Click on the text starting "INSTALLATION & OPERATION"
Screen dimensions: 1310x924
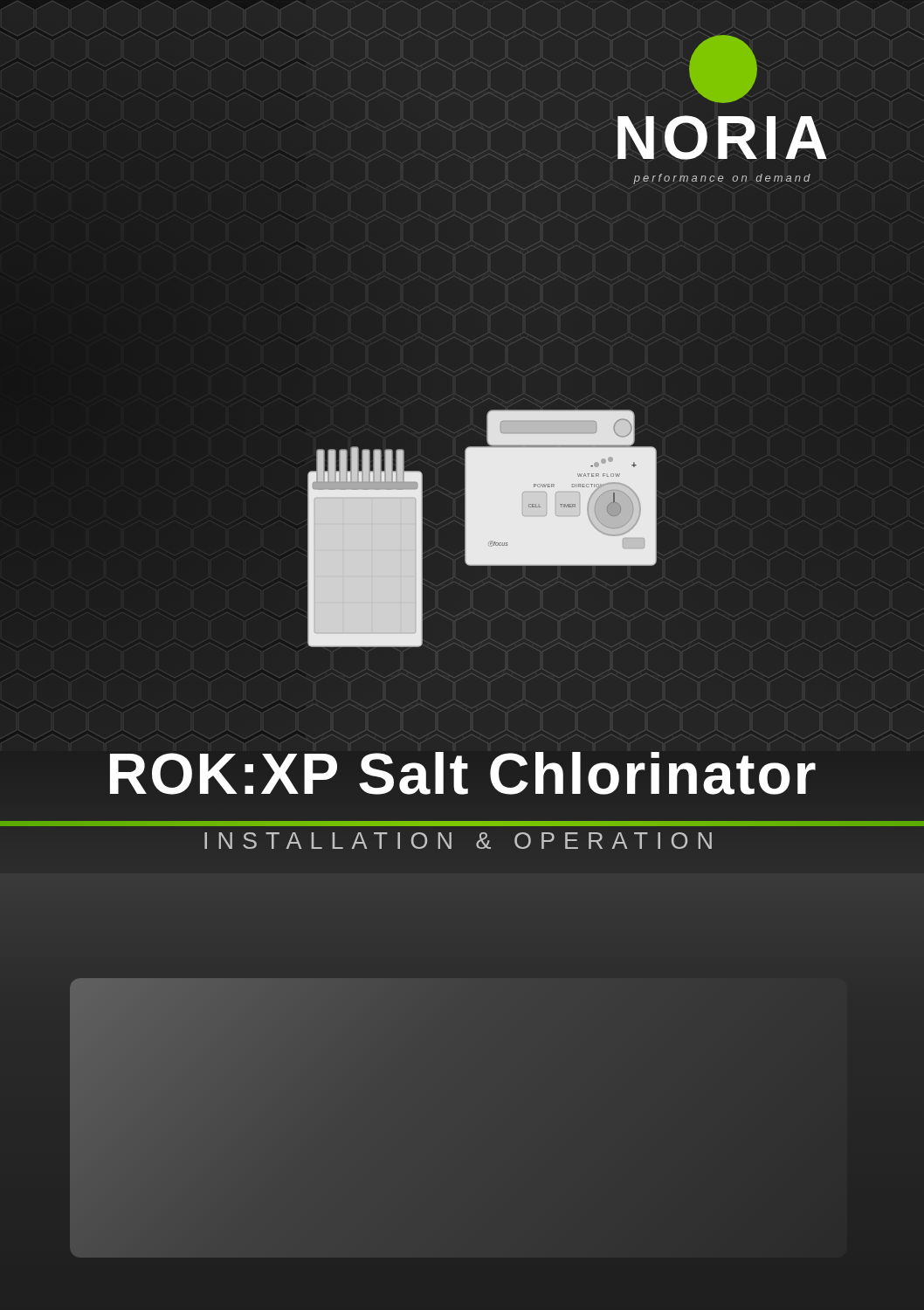pyautogui.click(x=462, y=841)
